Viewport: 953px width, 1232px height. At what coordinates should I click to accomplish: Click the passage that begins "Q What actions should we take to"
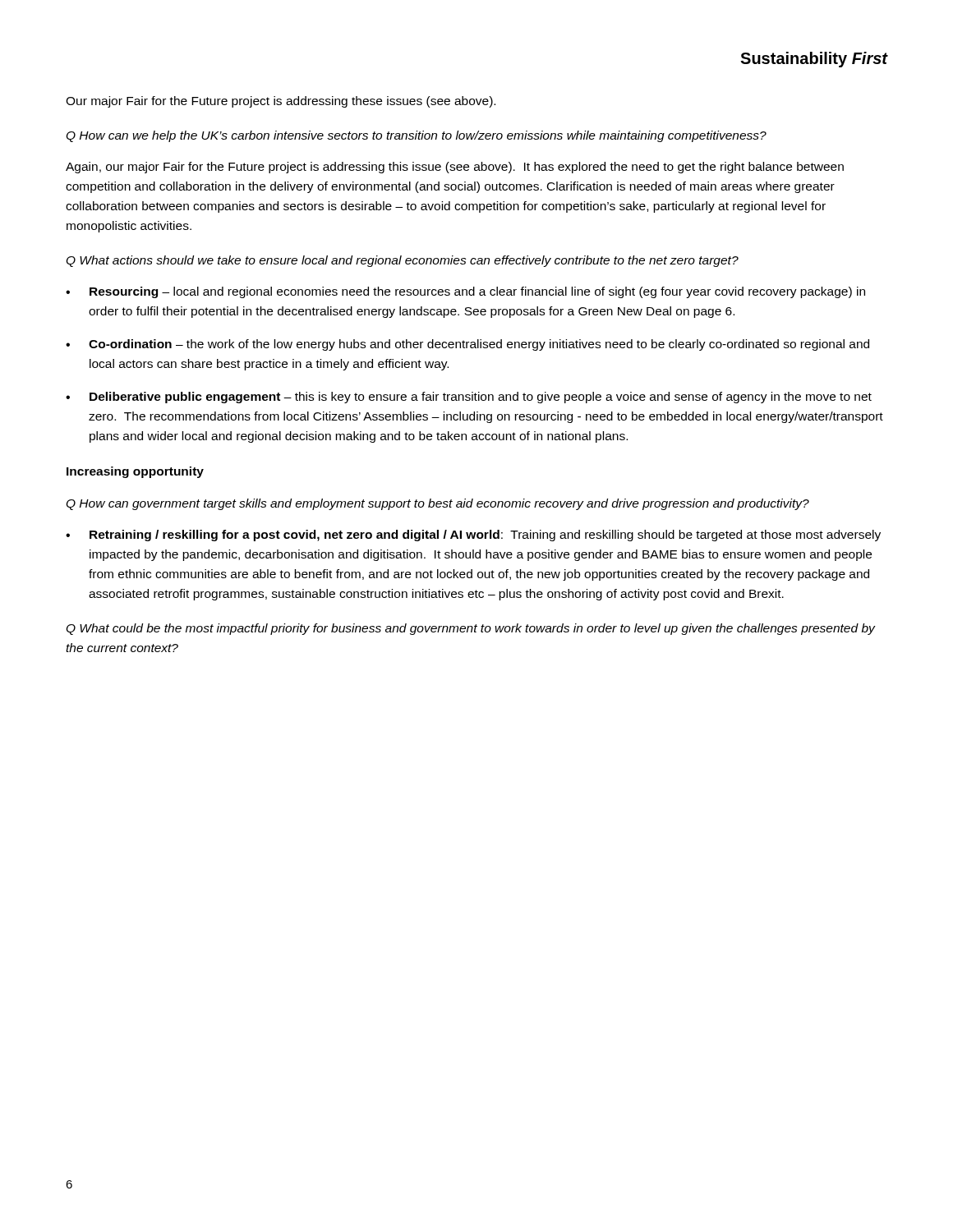tap(402, 260)
